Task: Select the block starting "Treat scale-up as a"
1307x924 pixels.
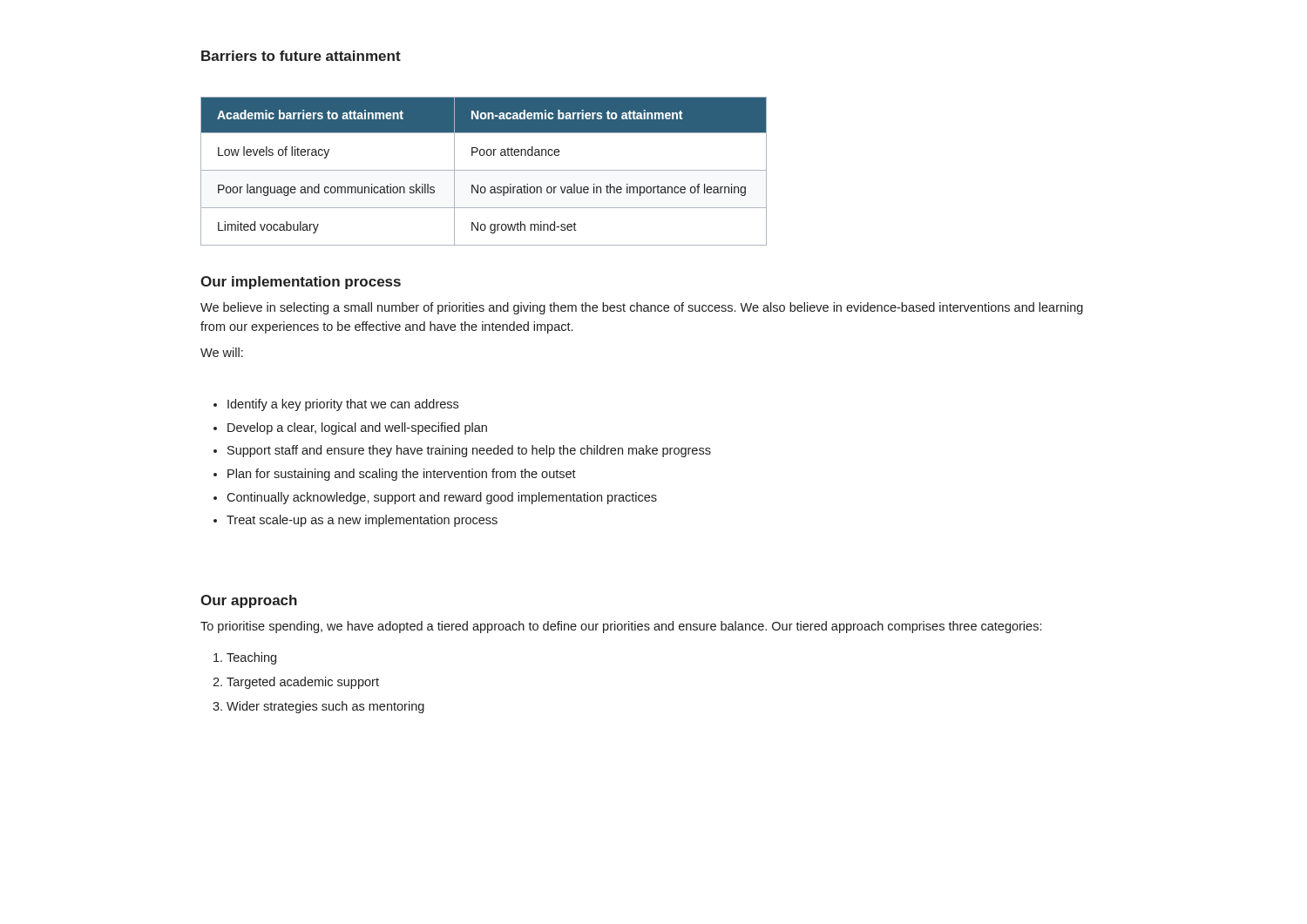Action: 362,520
